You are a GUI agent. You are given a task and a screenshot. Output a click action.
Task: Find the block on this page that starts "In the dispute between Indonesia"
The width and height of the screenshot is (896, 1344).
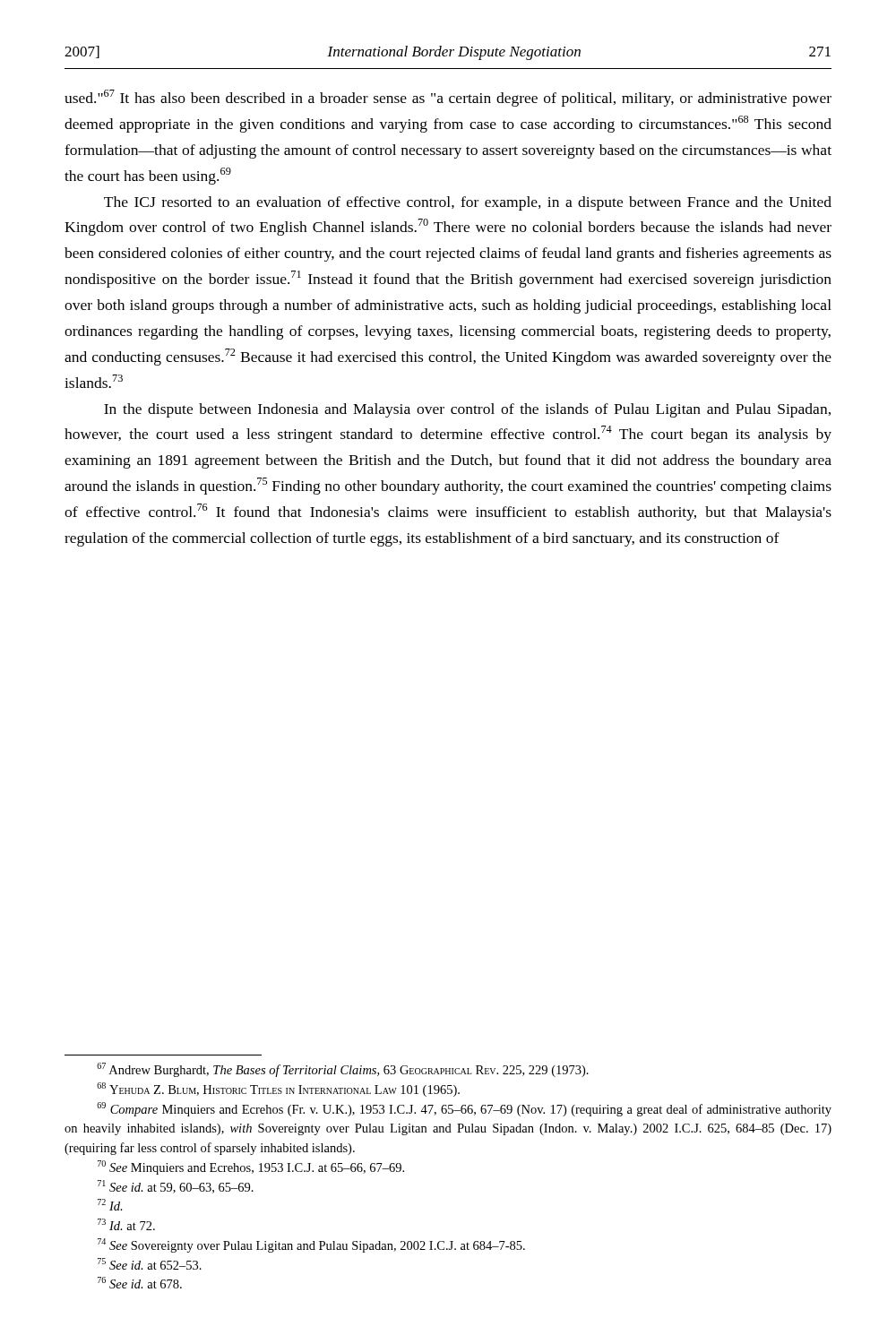[x=448, y=473]
